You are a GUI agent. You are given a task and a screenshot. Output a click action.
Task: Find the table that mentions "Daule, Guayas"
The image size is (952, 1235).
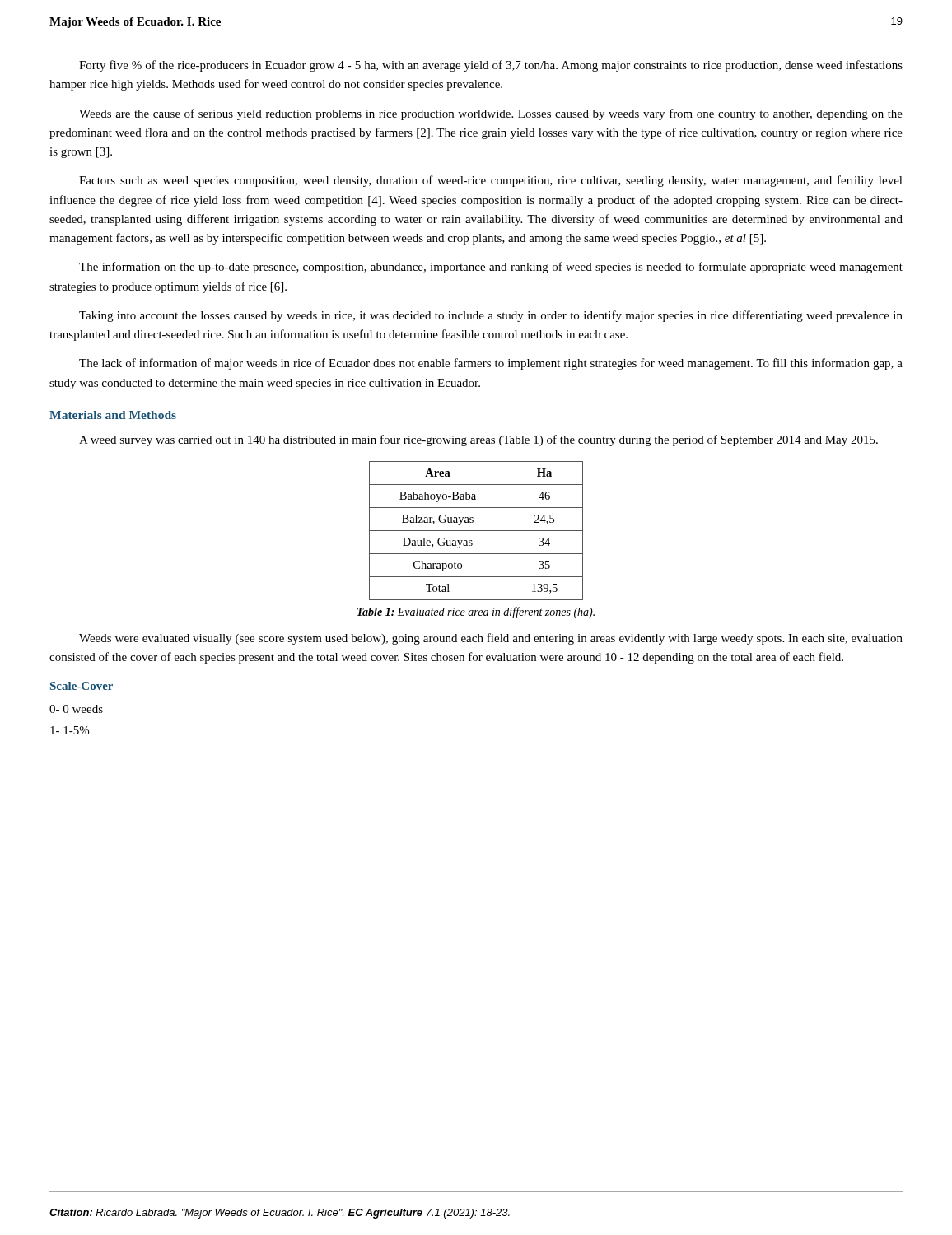coord(476,531)
